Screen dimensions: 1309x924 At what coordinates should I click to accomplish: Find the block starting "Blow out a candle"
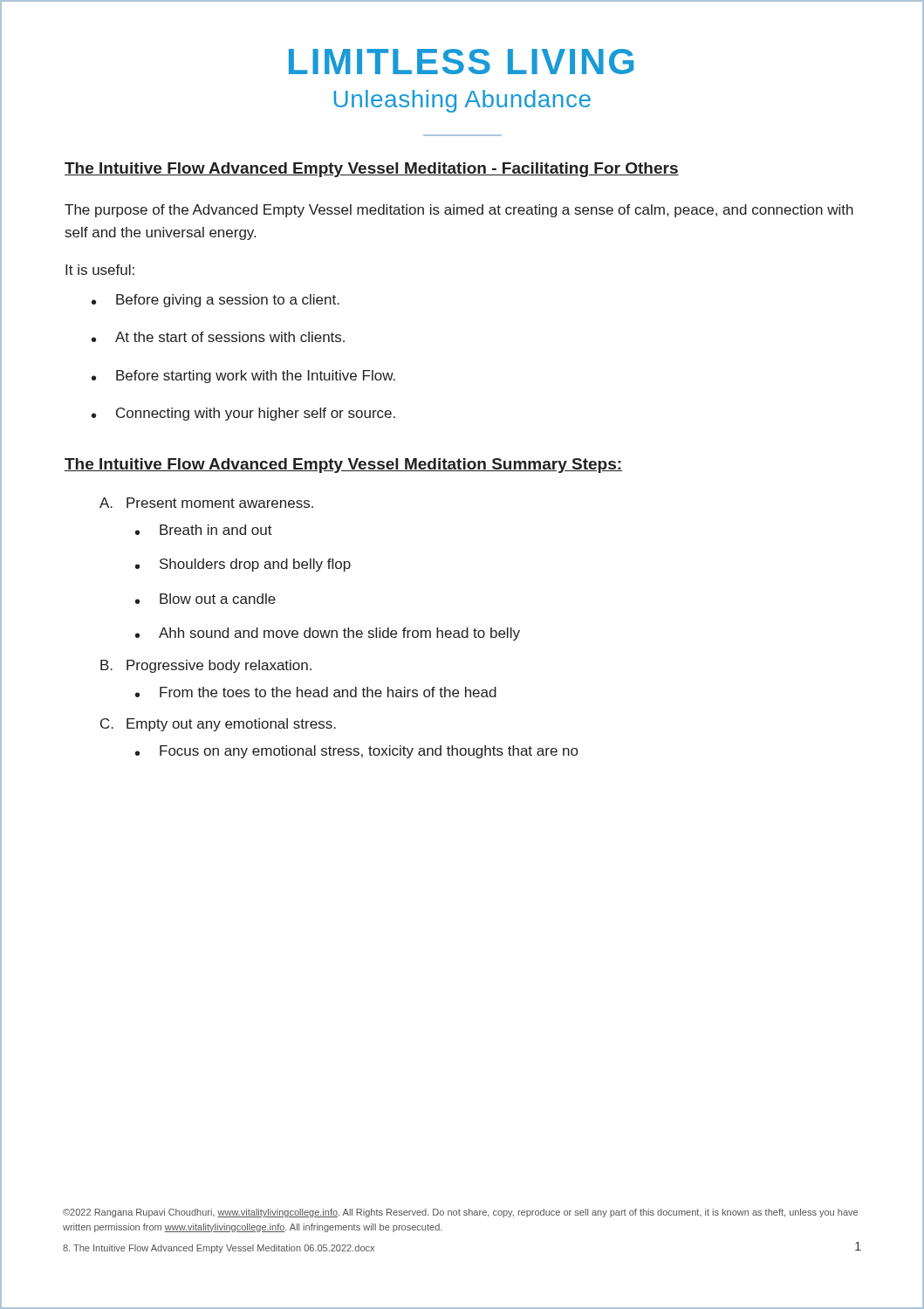coord(217,599)
